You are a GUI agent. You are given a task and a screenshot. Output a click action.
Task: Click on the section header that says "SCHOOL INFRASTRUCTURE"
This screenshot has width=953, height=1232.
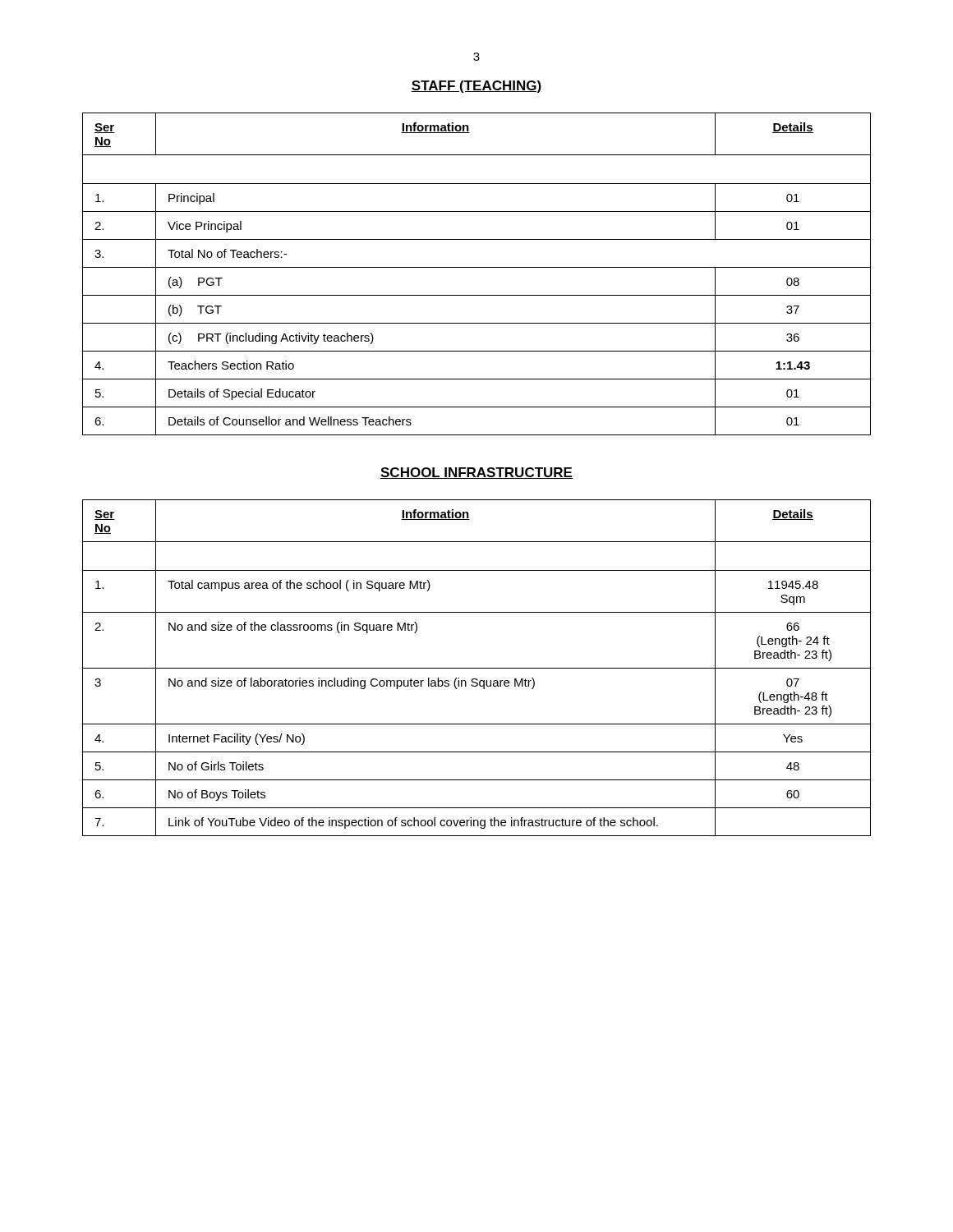pos(476,473)
